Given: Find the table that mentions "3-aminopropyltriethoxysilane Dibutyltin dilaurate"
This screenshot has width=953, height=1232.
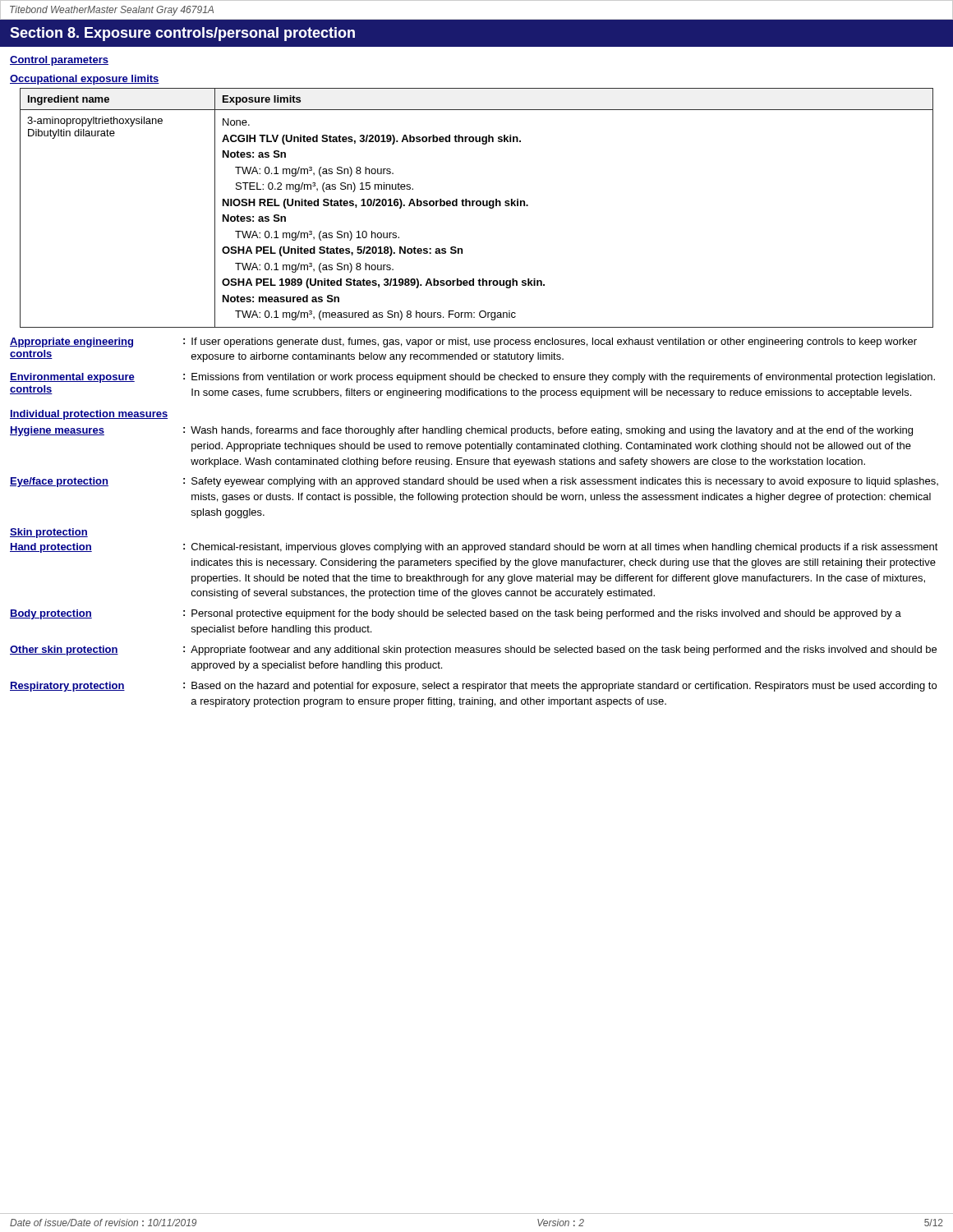Looking at the screenshot, I should (476, 208).
